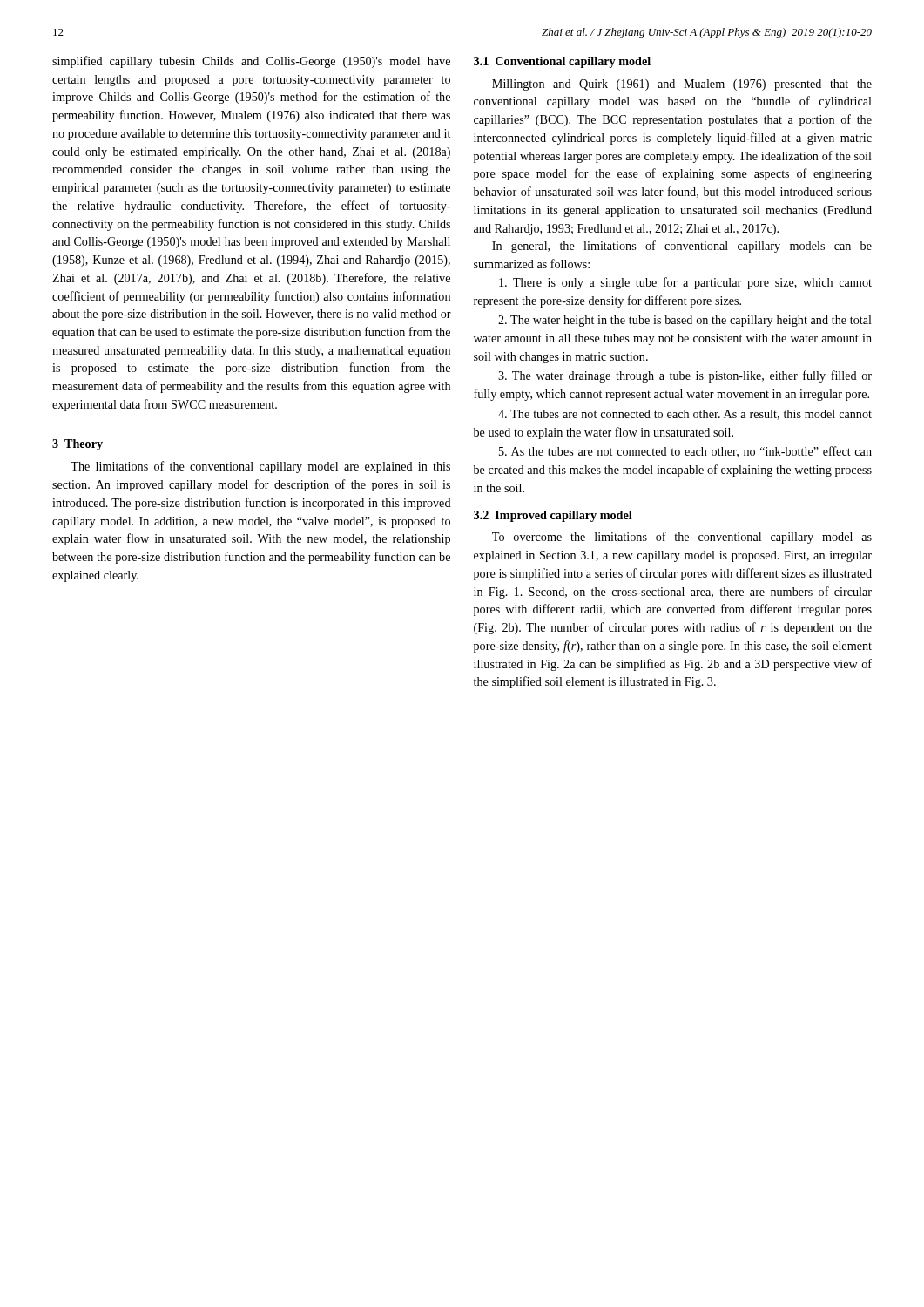Find the section header containing "3 Theory"

[78, 445]
